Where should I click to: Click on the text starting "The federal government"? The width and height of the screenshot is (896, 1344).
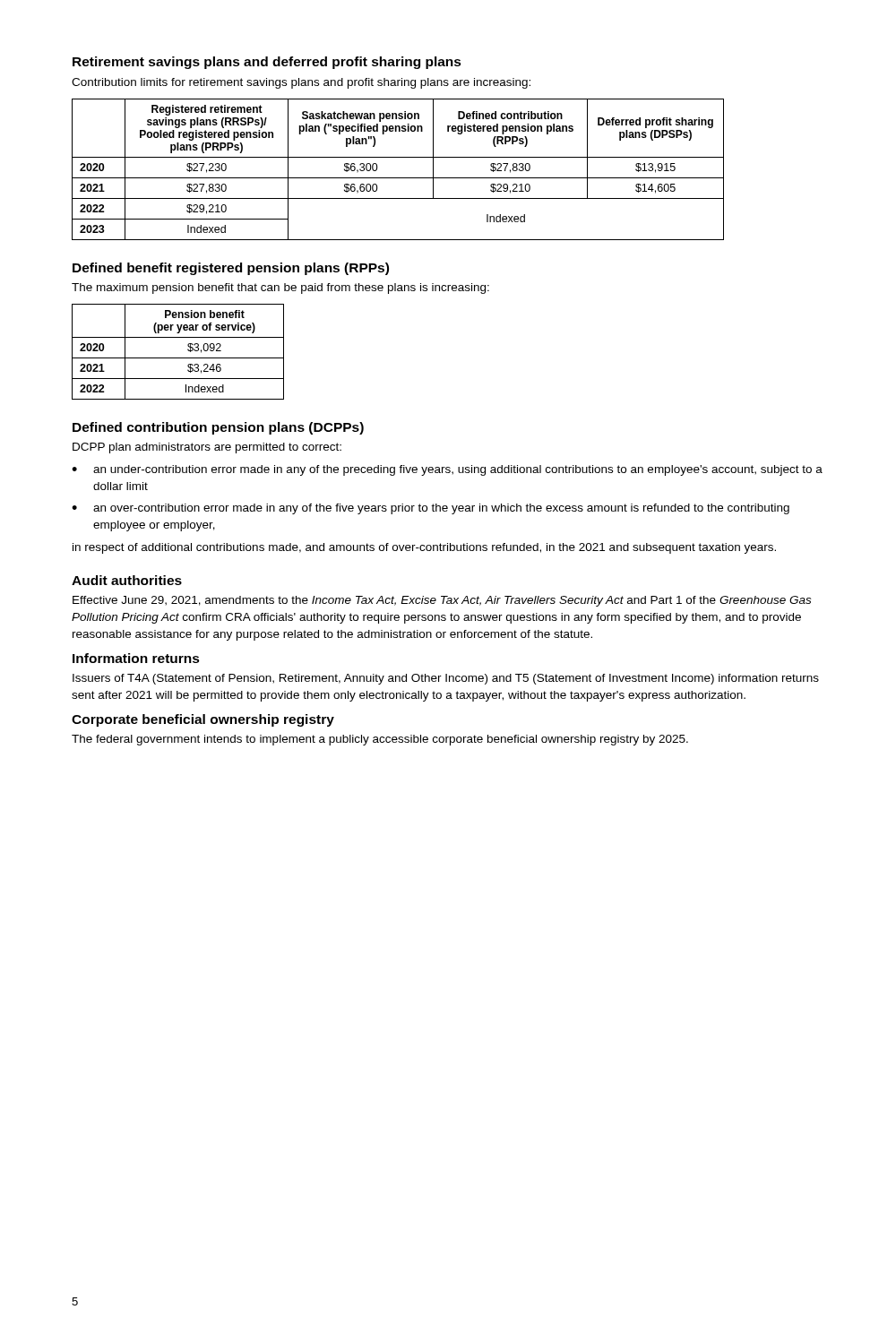point(380,738)
